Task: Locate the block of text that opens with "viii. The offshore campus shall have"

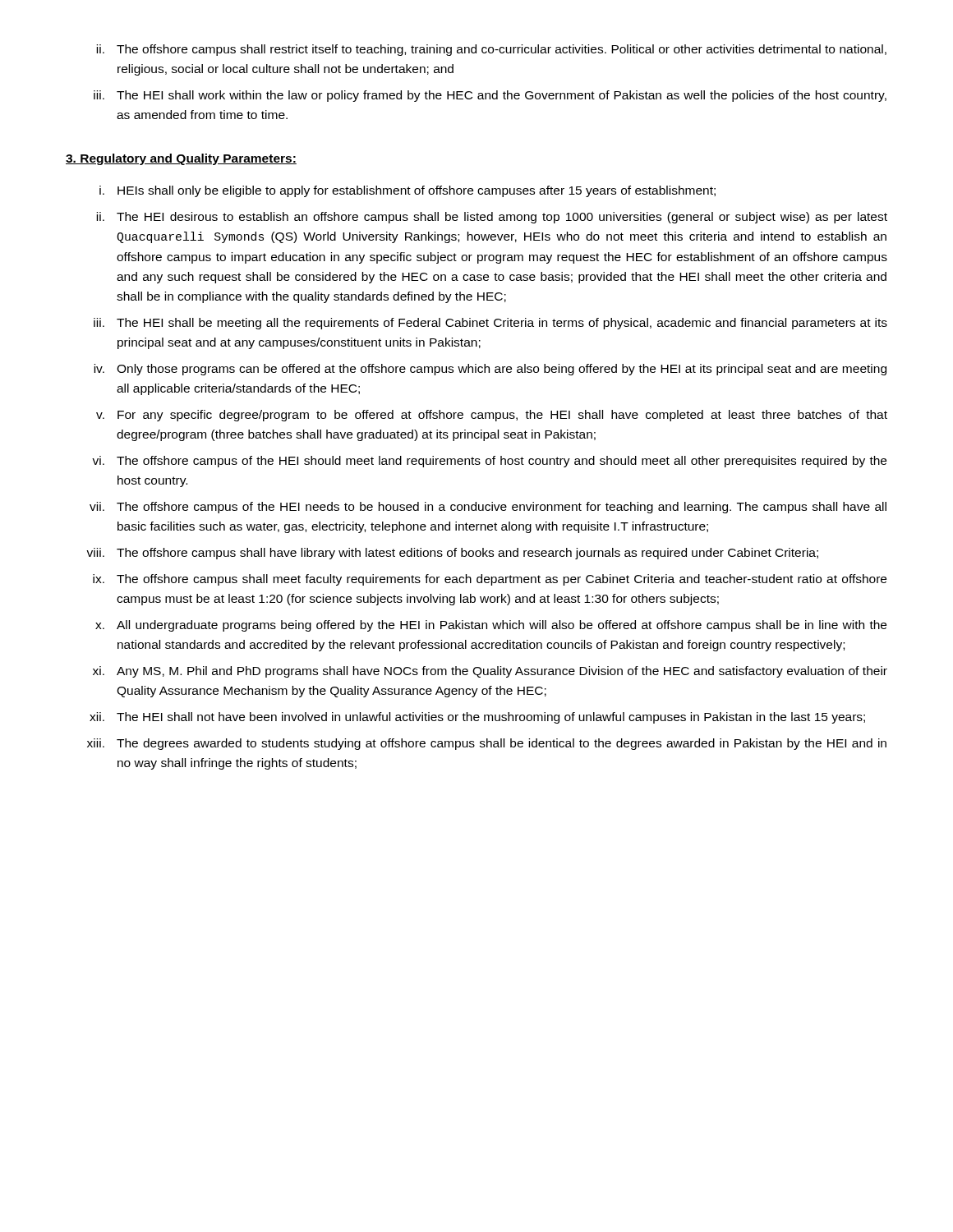Action: 476,553
